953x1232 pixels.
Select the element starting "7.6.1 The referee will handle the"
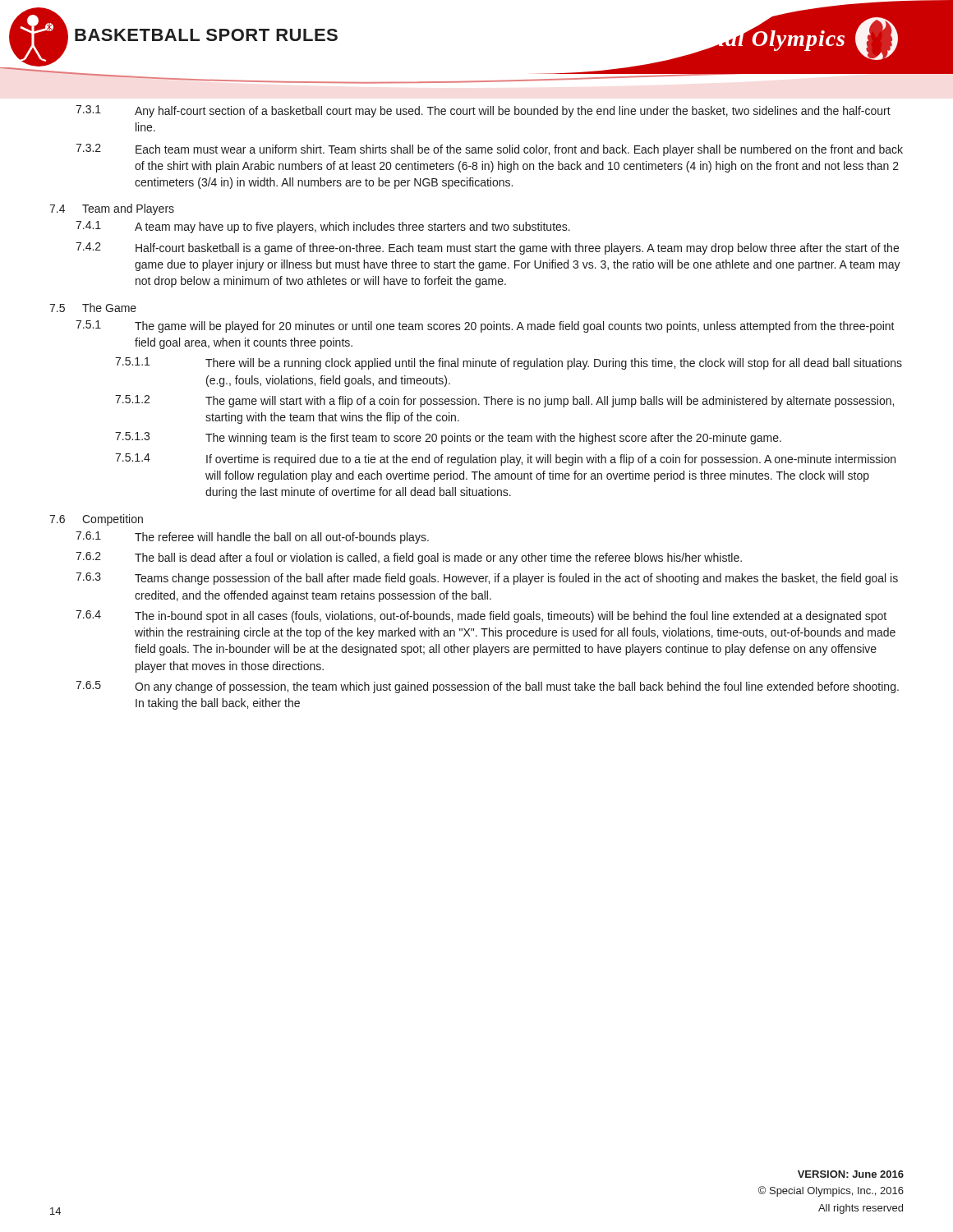[x=252, y=538]
